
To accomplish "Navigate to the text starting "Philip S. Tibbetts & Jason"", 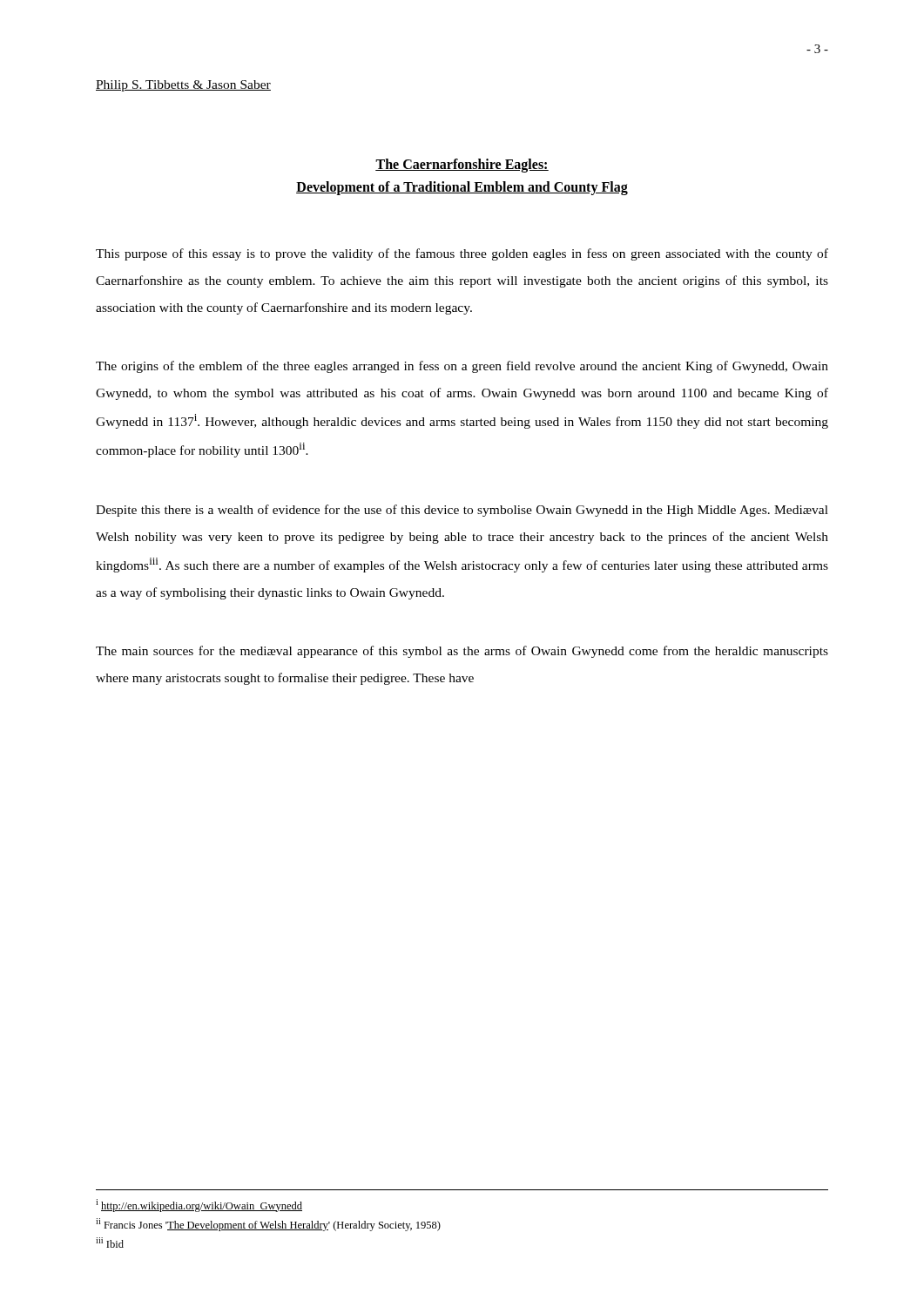I will click(183, 85).
